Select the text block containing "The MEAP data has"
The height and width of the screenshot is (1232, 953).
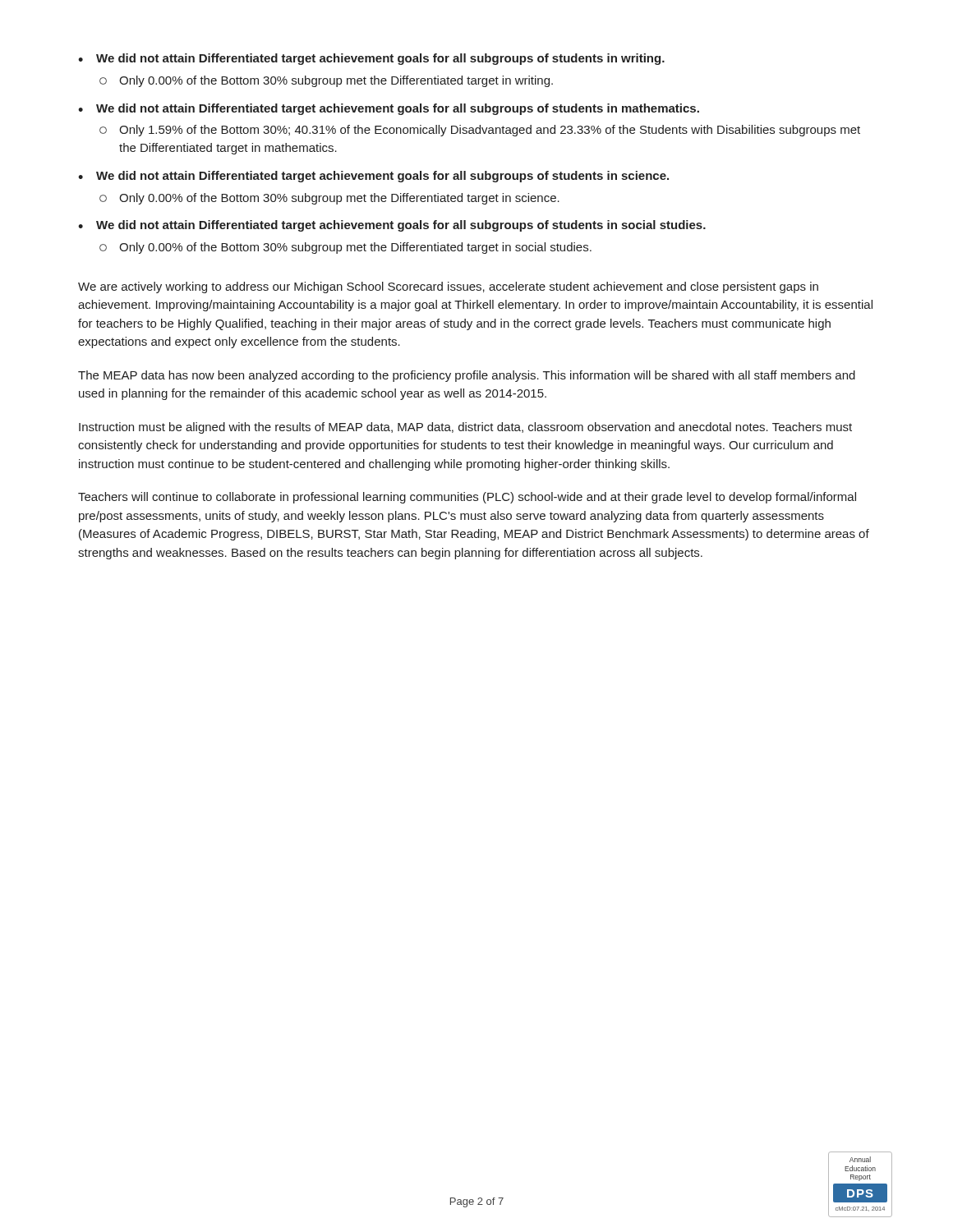pos(467,384)
